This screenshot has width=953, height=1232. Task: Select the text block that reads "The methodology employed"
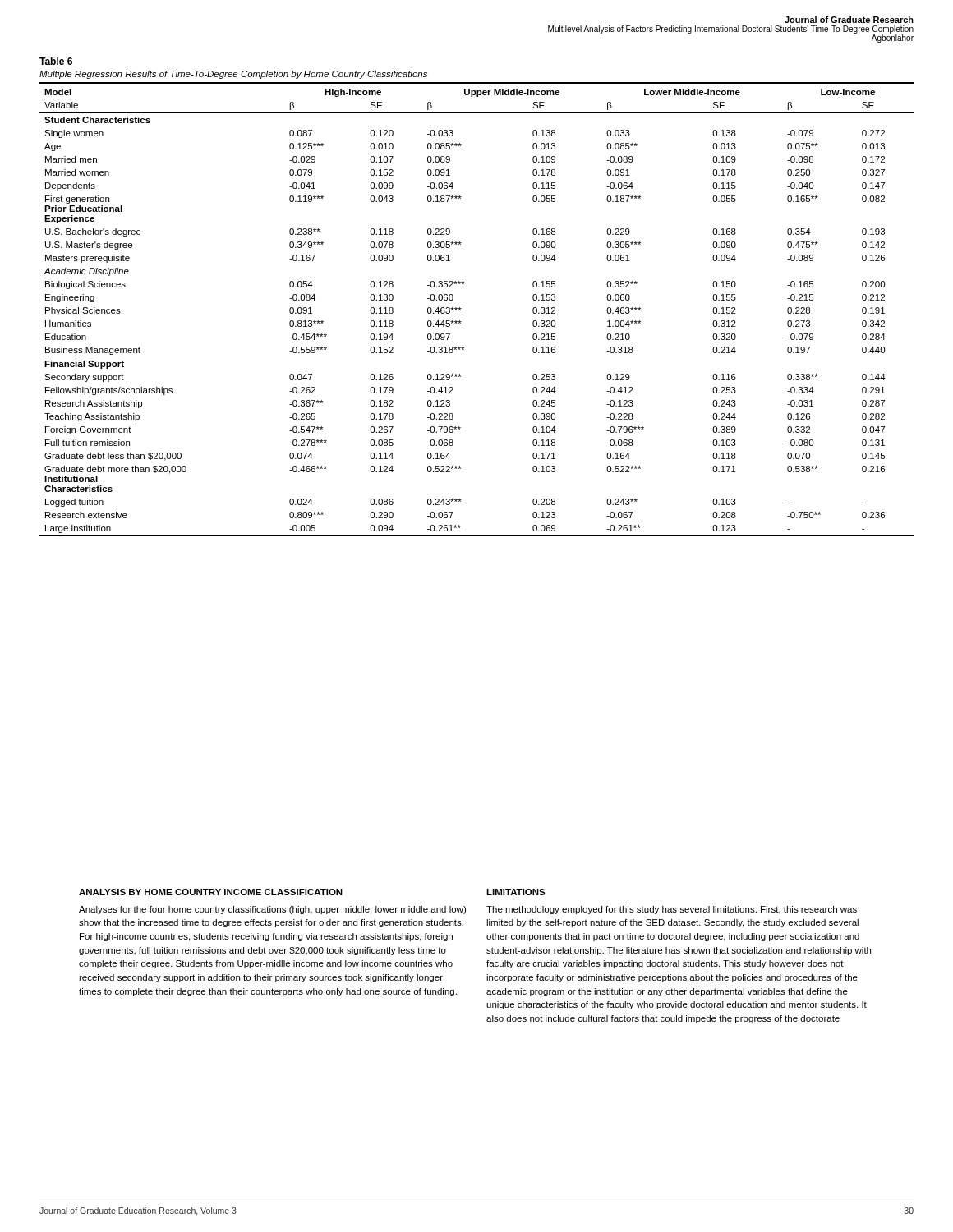(x=679, y=964)
